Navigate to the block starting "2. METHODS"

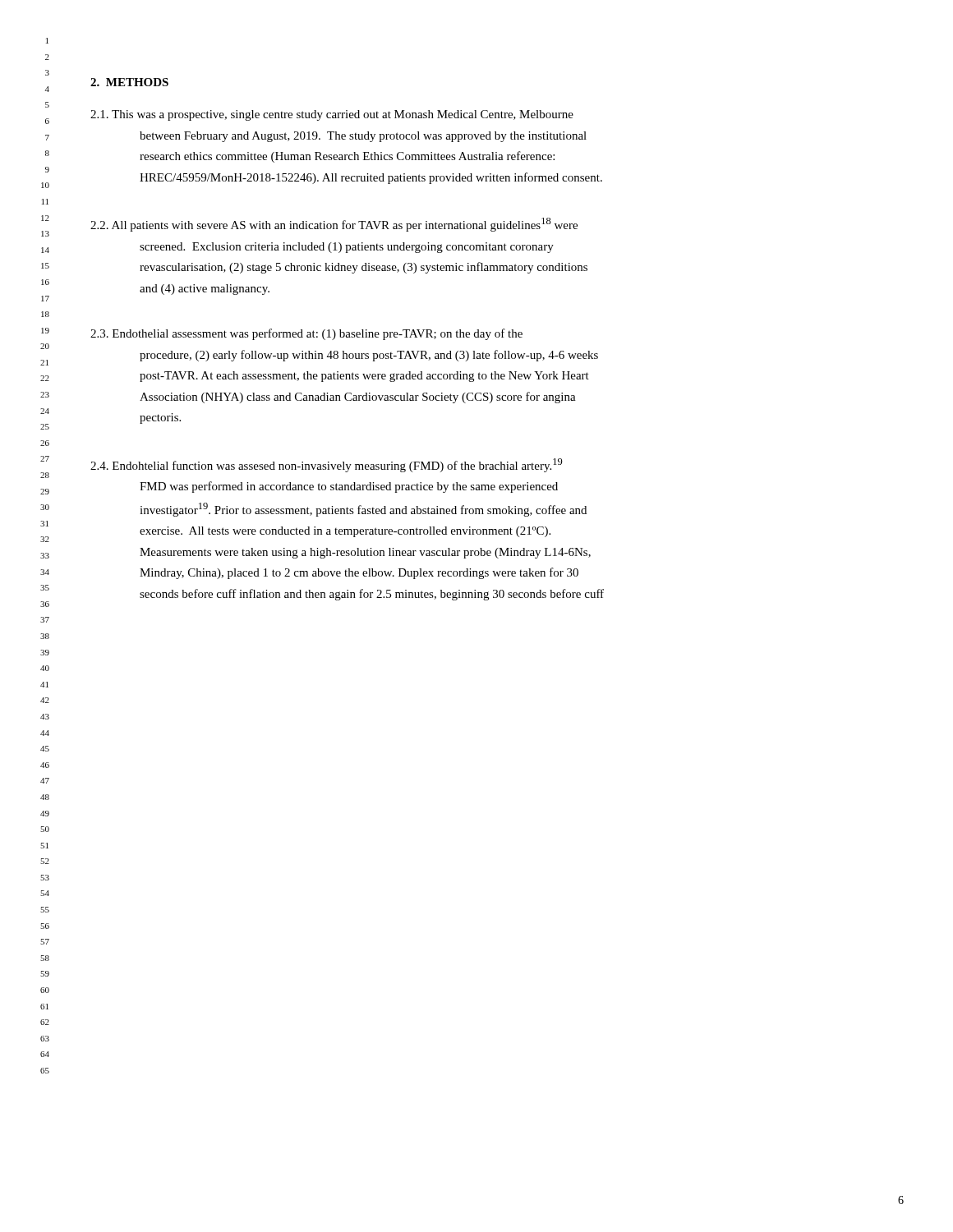(130, 82)
